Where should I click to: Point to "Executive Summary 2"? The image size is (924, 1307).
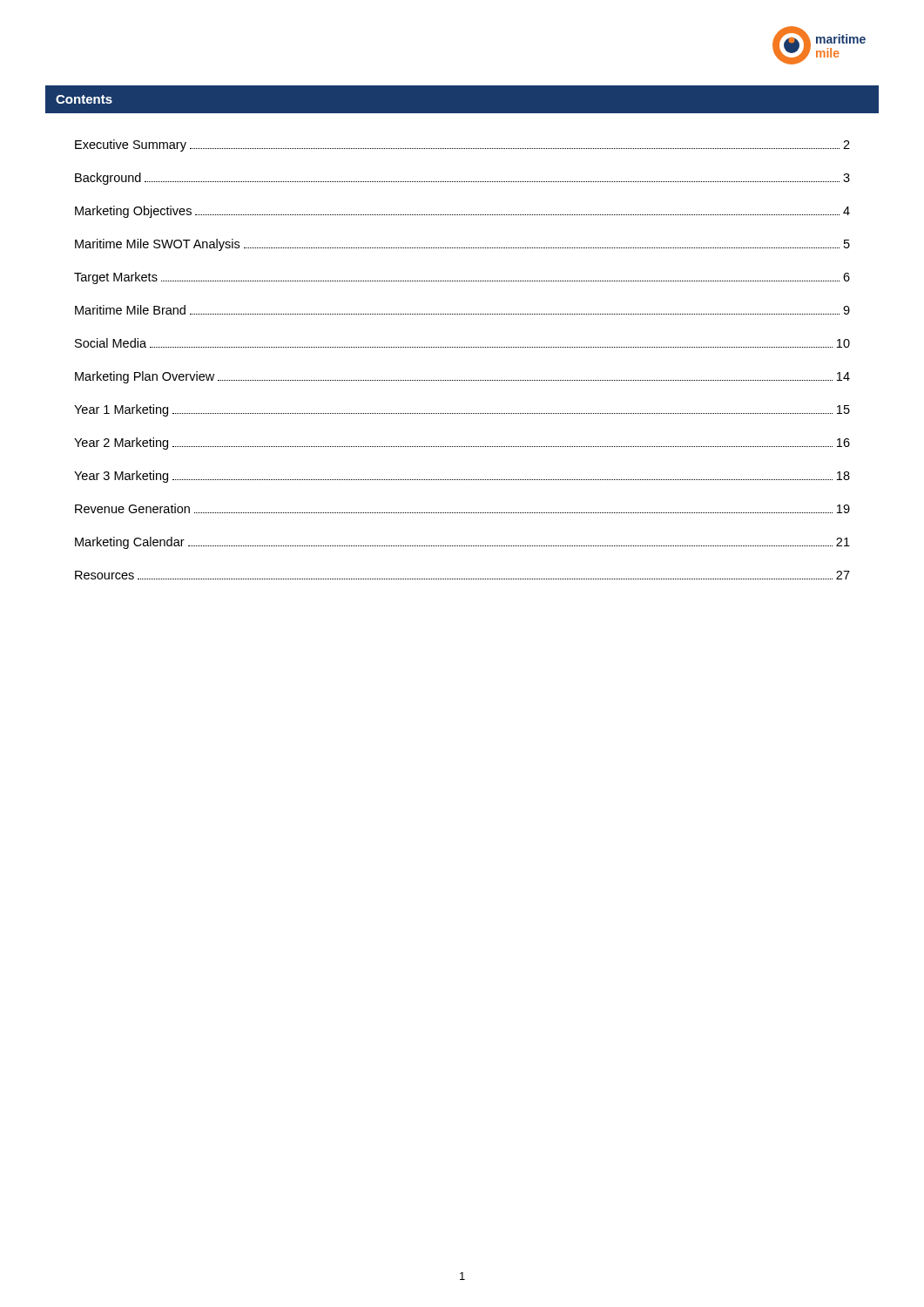click(462, 145)
